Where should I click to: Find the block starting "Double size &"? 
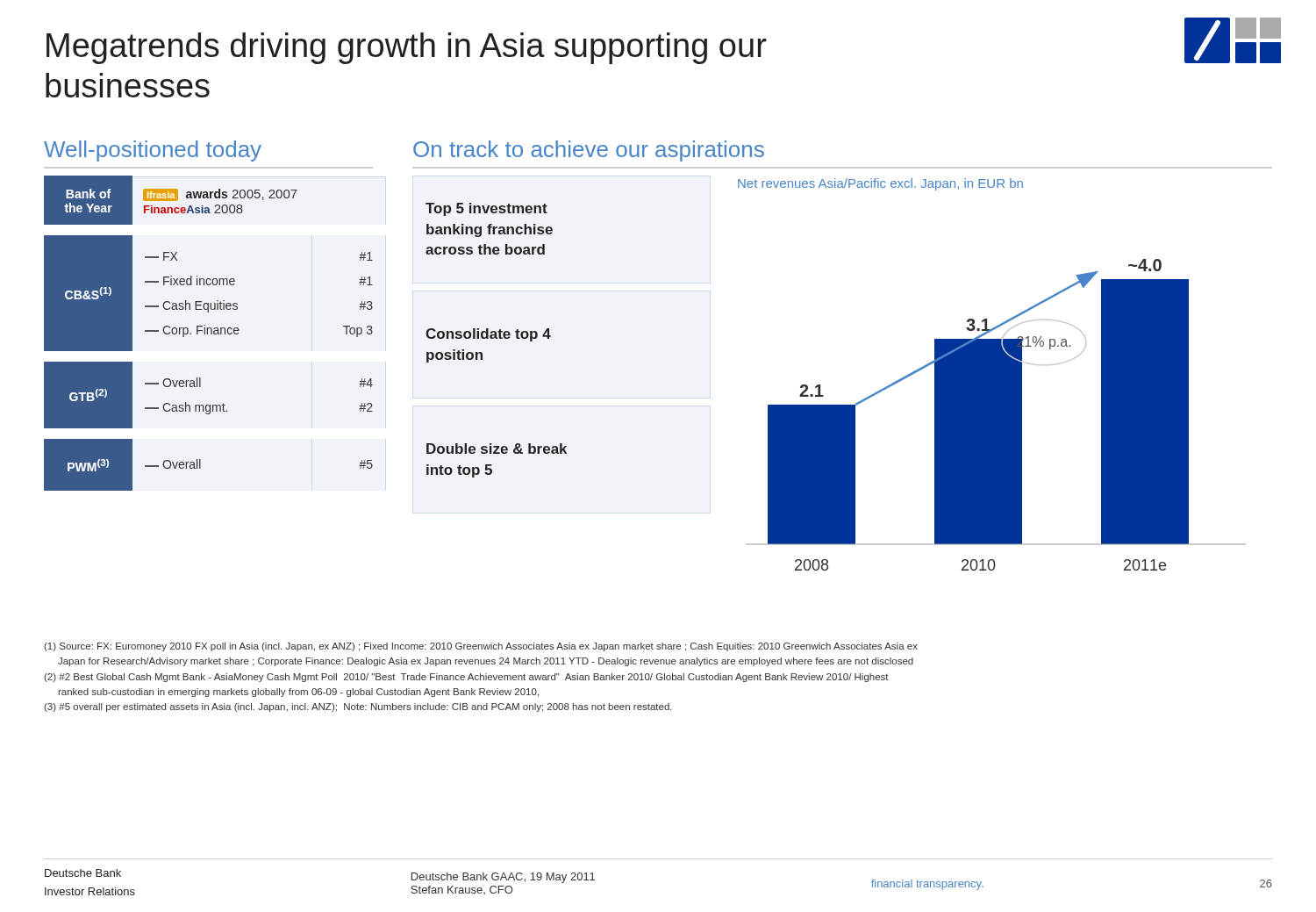tap(496, 460)
